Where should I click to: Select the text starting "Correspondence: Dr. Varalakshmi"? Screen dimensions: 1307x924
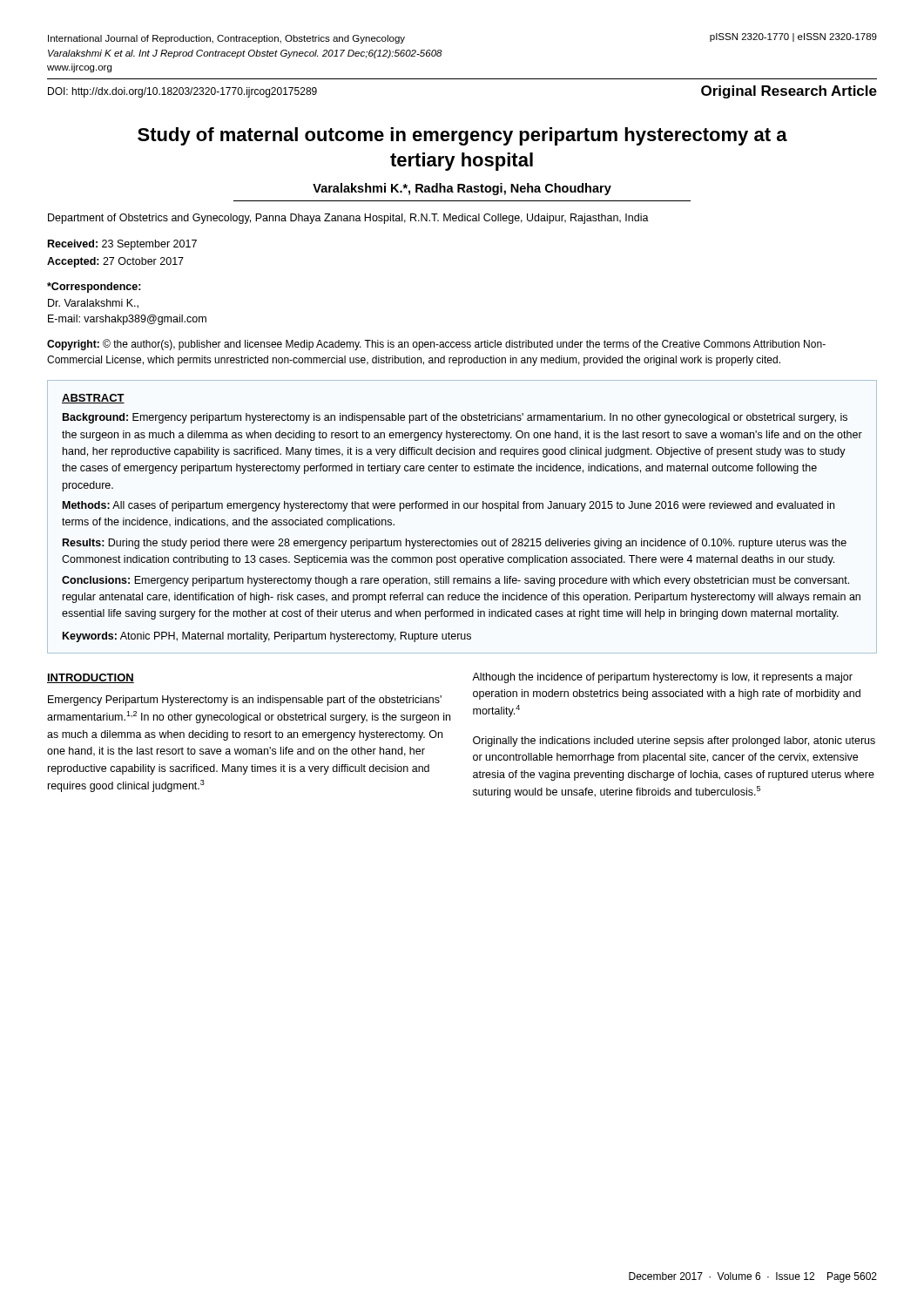coord(127,303)
